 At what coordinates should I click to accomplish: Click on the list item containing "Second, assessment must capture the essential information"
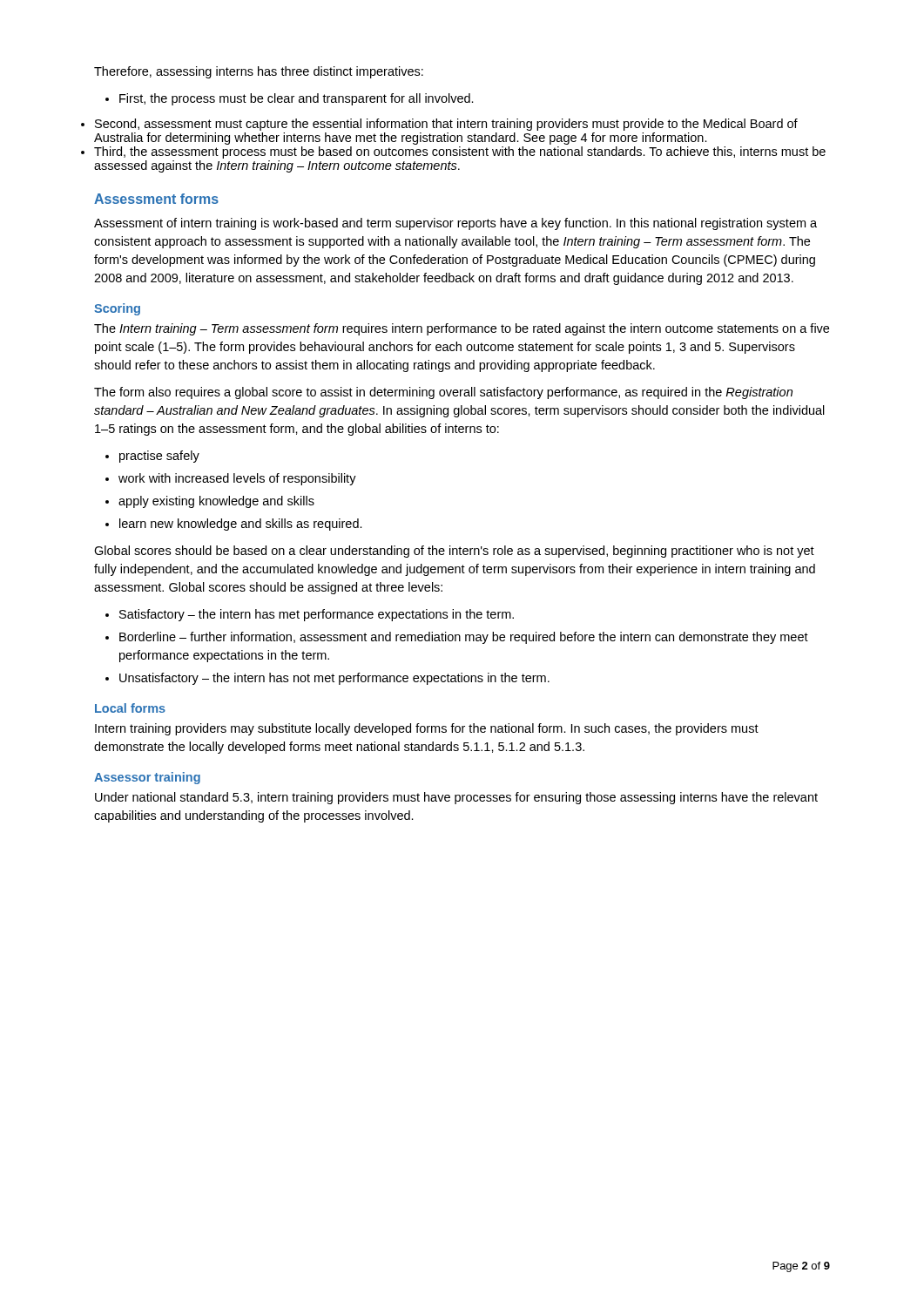(462, 131)
